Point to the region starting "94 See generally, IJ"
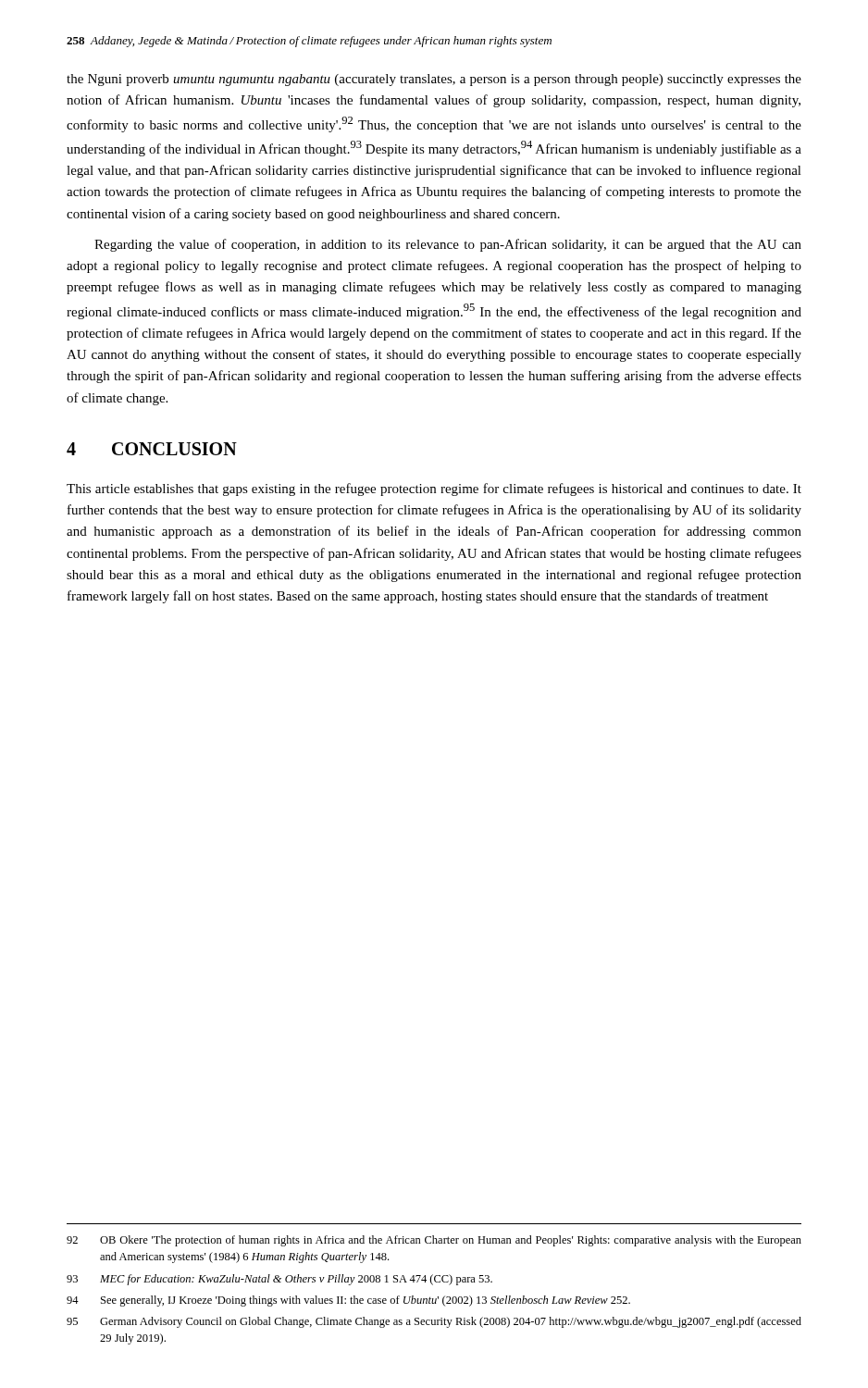This screenshot has width=868, height=1388. pyautogui.click(x=434, y=1300)
